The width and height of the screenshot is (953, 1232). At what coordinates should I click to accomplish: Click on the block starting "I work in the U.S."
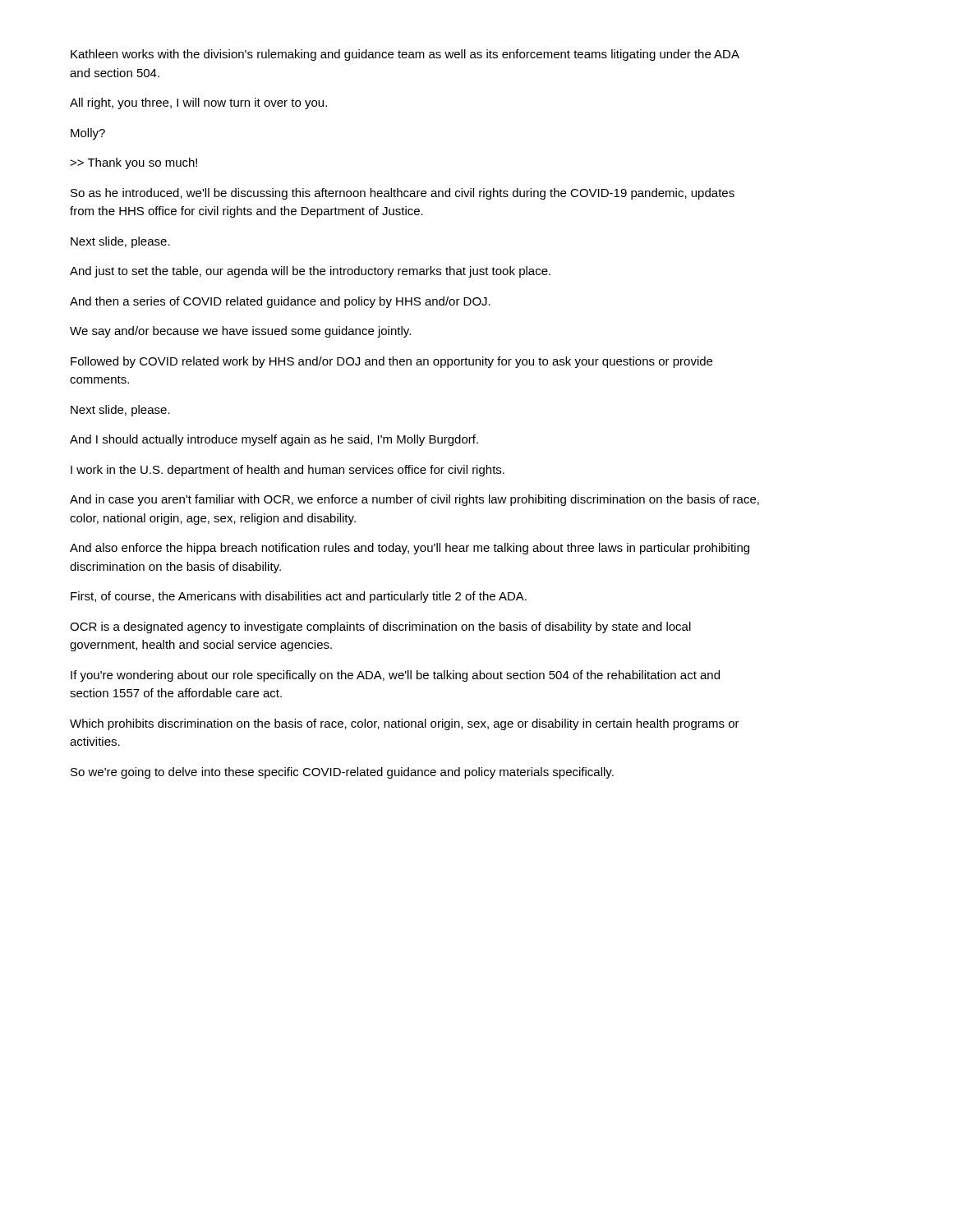coord(288,469)
